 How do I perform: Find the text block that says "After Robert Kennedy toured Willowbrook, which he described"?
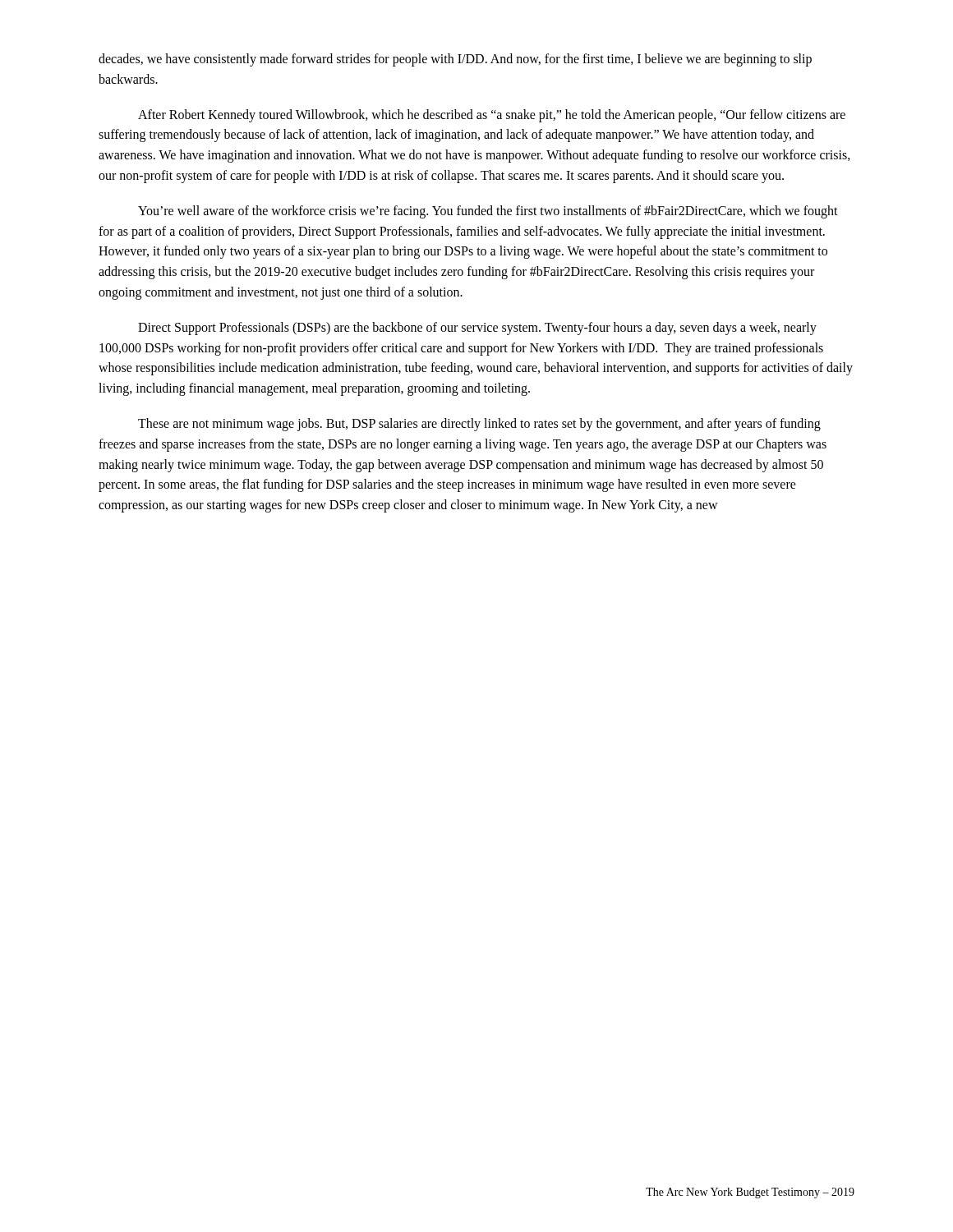(x=474, y=145)
